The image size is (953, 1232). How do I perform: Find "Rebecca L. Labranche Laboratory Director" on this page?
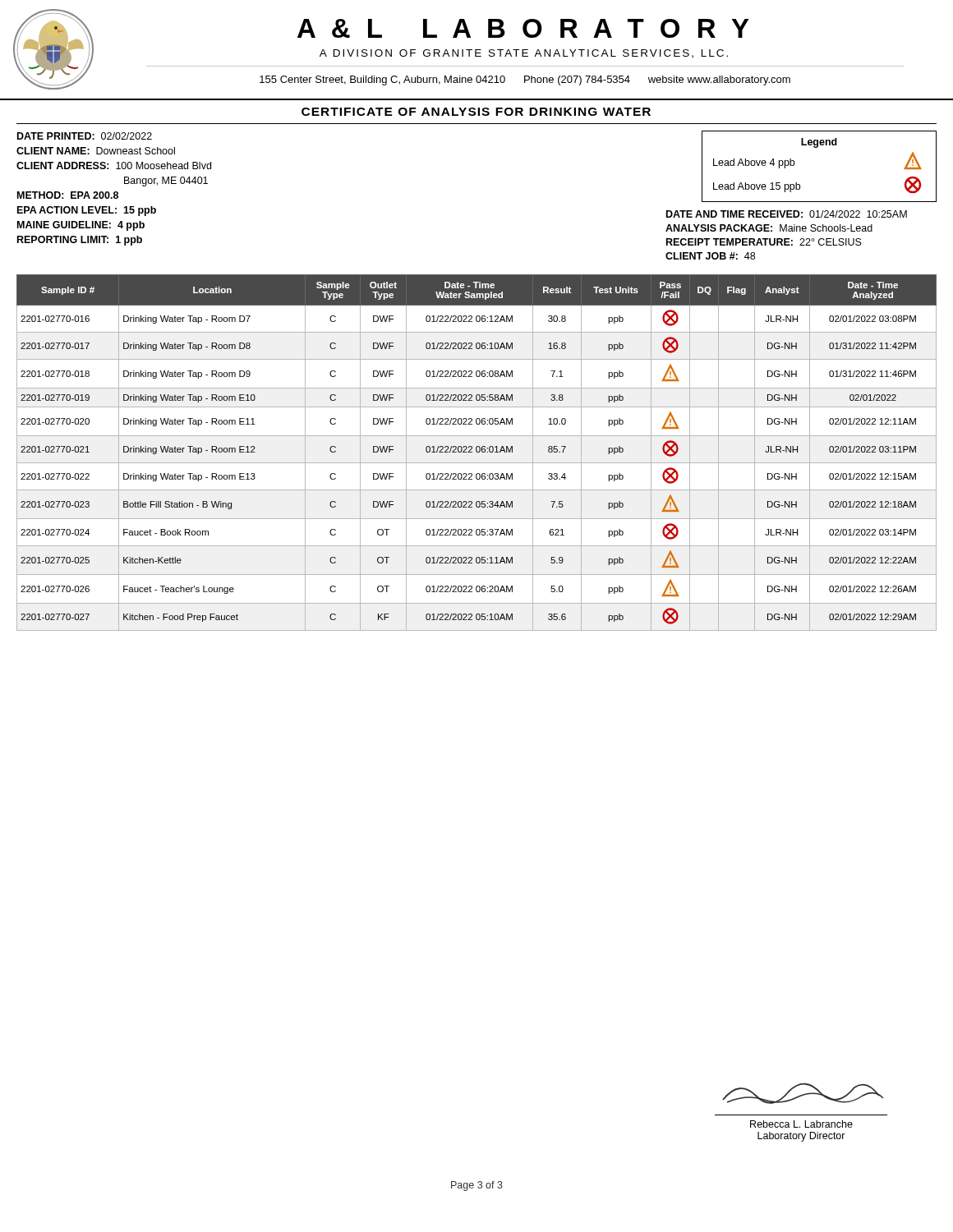[801, 1106]
